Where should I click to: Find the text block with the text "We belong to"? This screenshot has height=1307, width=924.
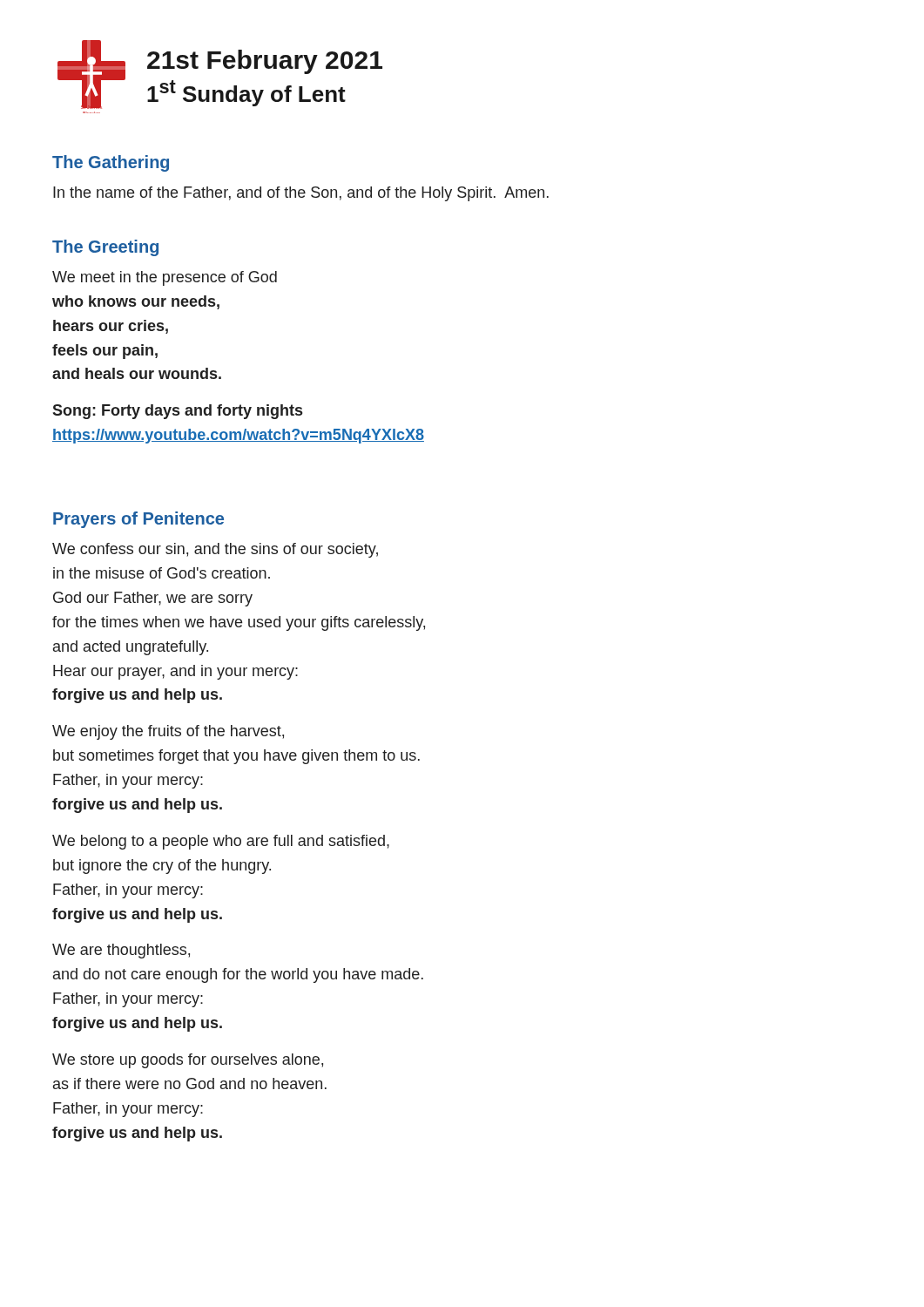[x=221, y=877]
